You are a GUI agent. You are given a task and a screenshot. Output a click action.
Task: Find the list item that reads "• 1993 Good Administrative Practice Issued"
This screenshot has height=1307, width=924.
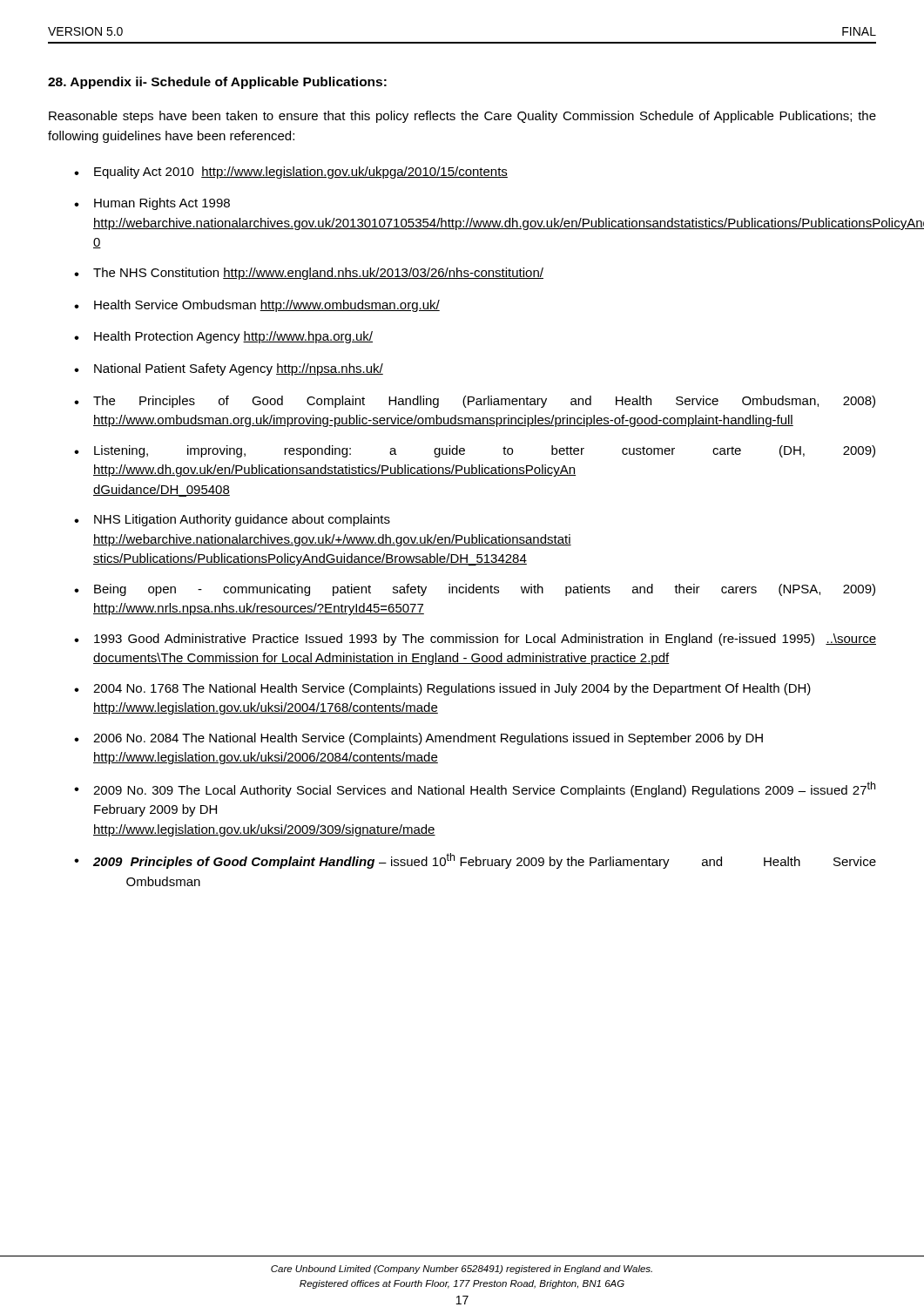pos(475,649)
